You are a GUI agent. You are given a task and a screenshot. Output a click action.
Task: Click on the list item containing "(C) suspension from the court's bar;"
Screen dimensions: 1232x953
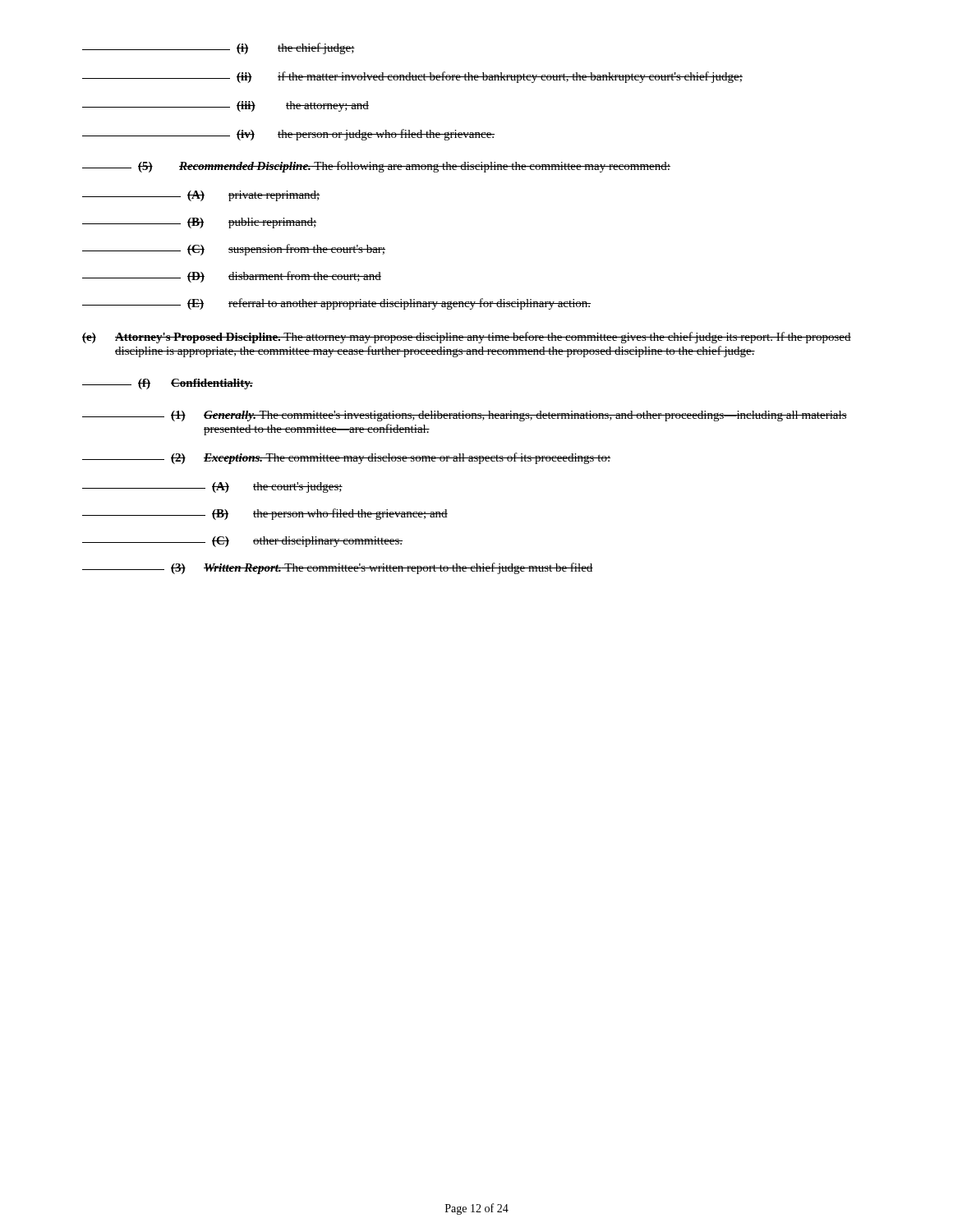(x=234, y=250)
